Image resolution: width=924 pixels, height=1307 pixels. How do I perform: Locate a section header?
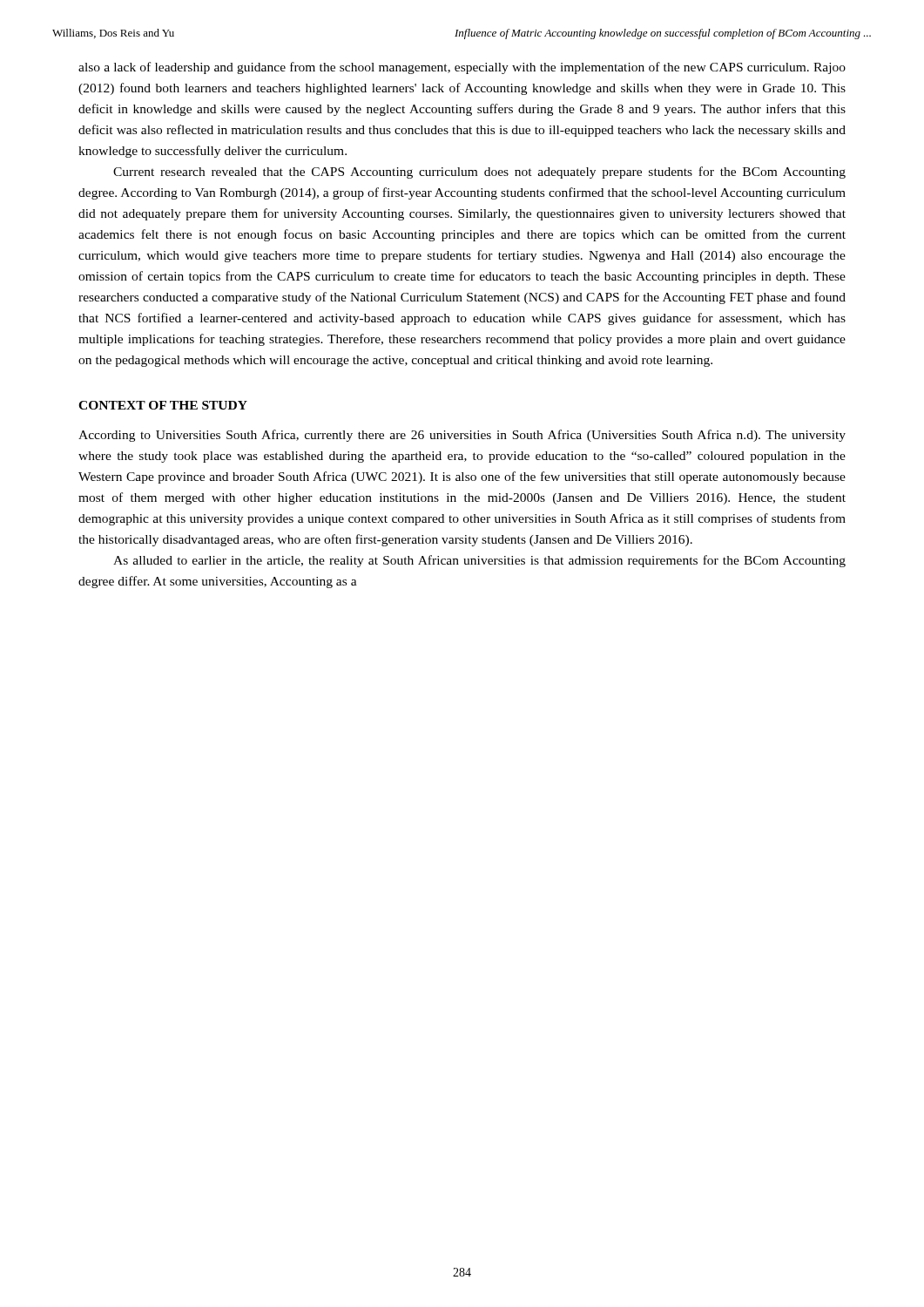[163, 405]
